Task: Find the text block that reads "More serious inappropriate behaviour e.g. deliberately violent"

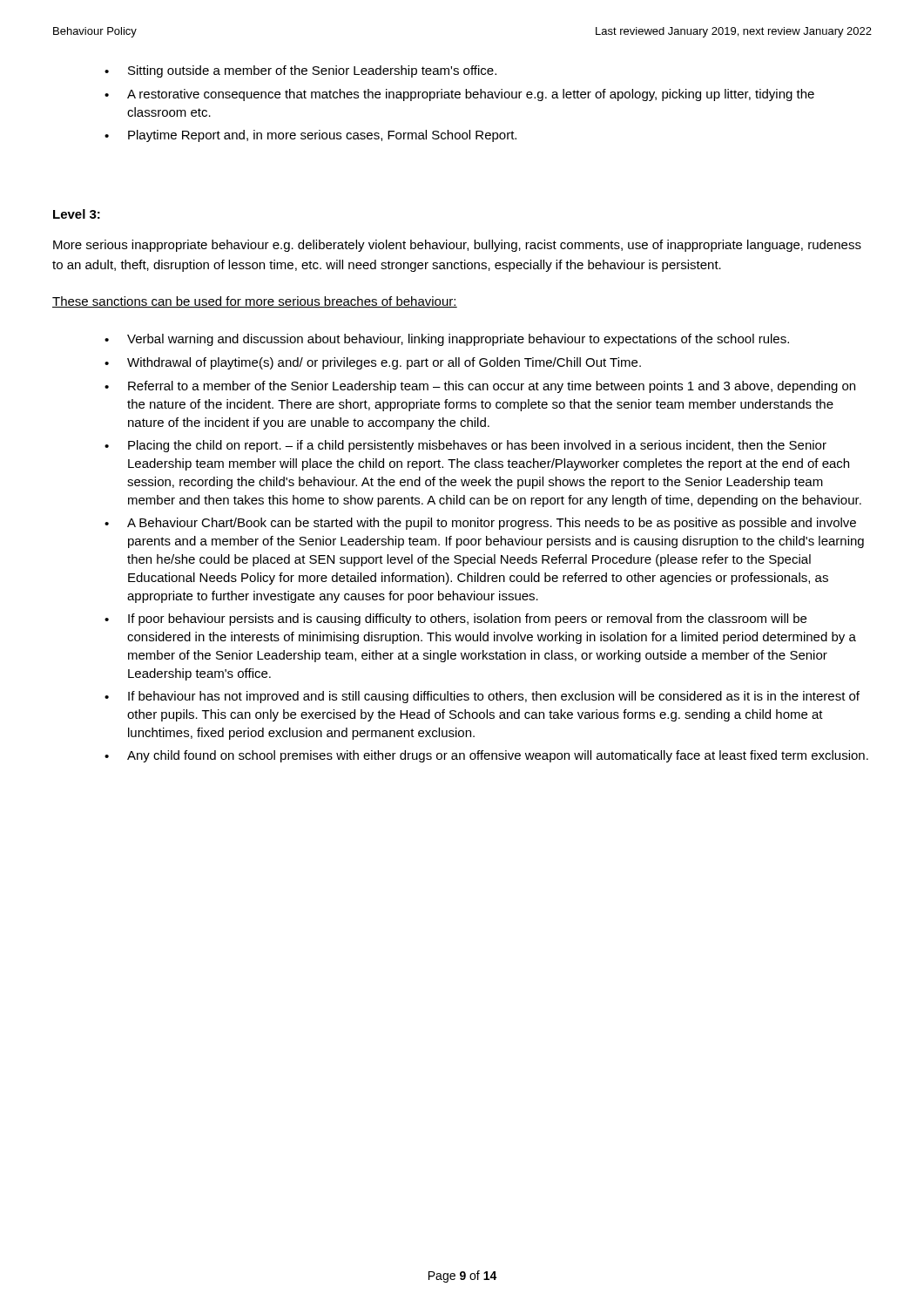Action: [457, 254]
